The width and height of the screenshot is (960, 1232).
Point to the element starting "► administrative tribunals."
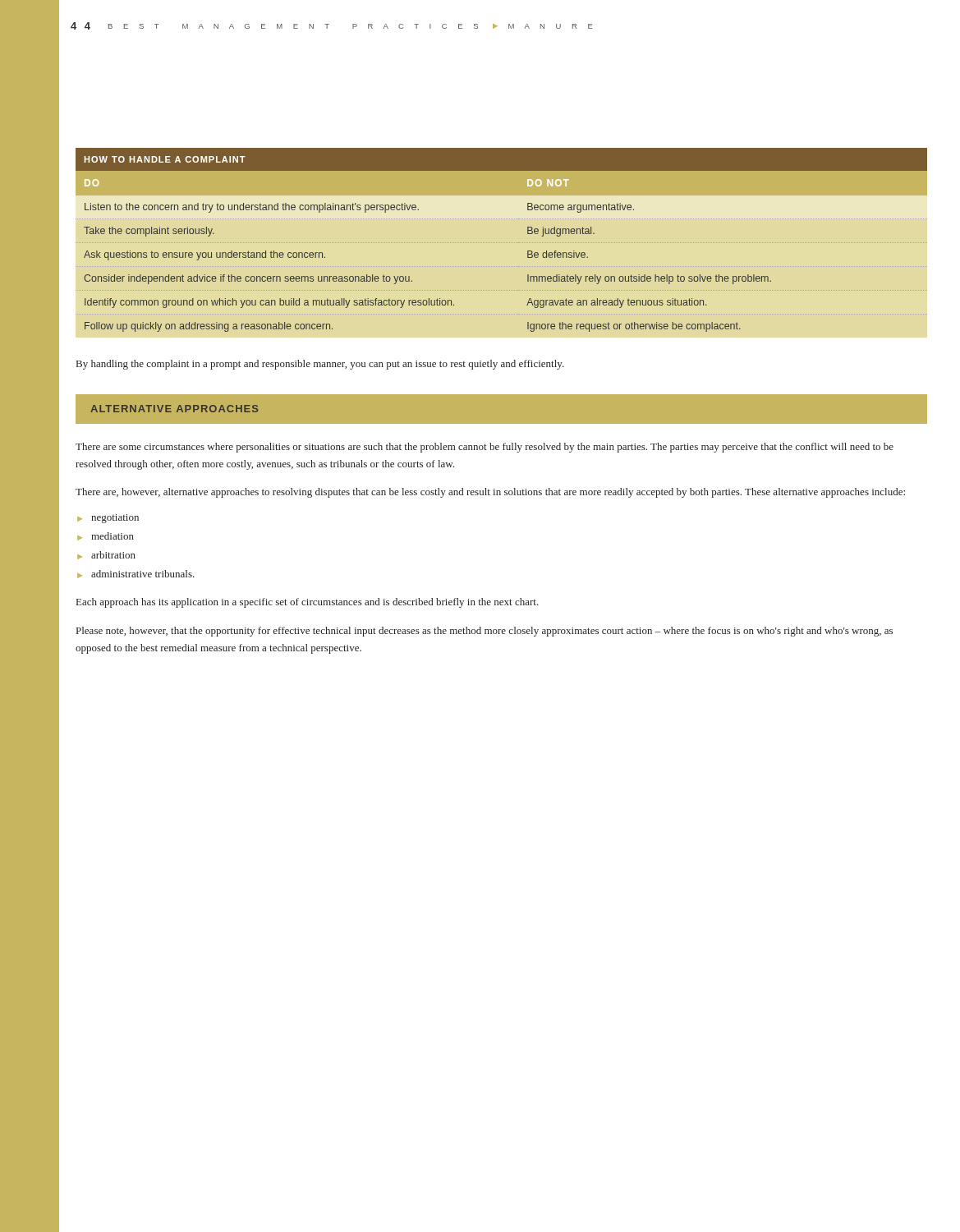pyautogui.click(x=135, y=574)
